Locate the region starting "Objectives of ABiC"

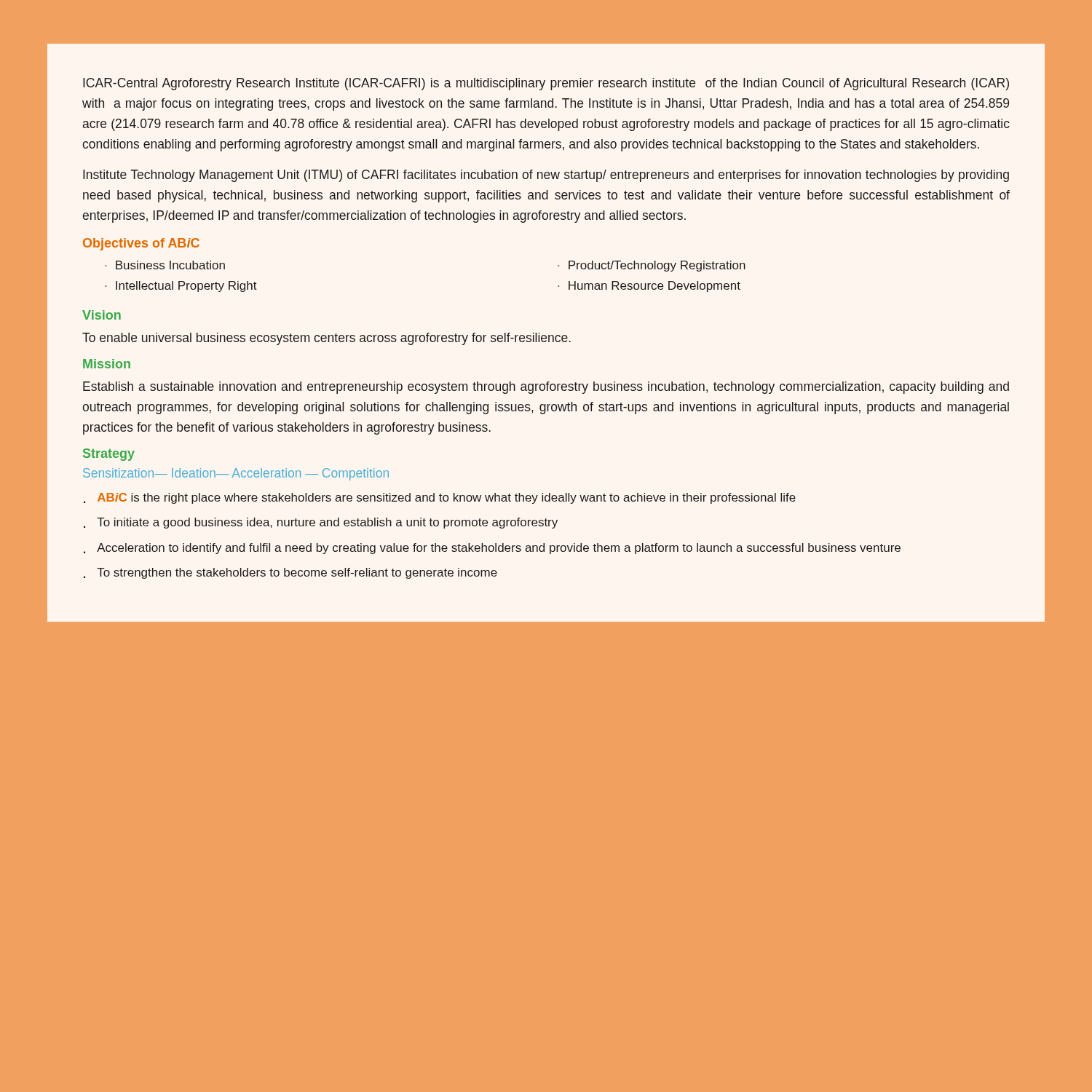141,243
